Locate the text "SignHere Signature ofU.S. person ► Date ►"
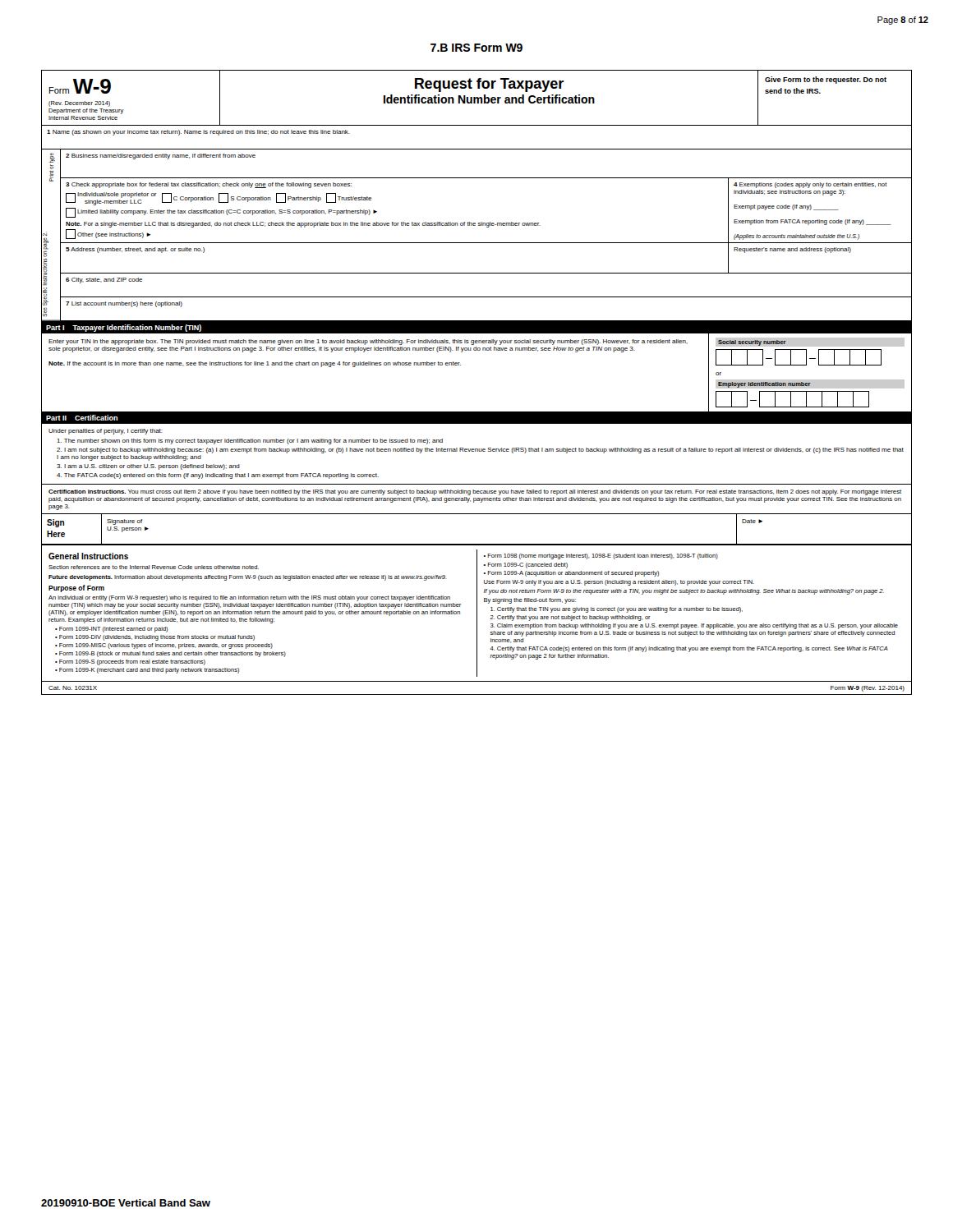The height and width of the screenshot is (1232, 953). tap(476, 529)
